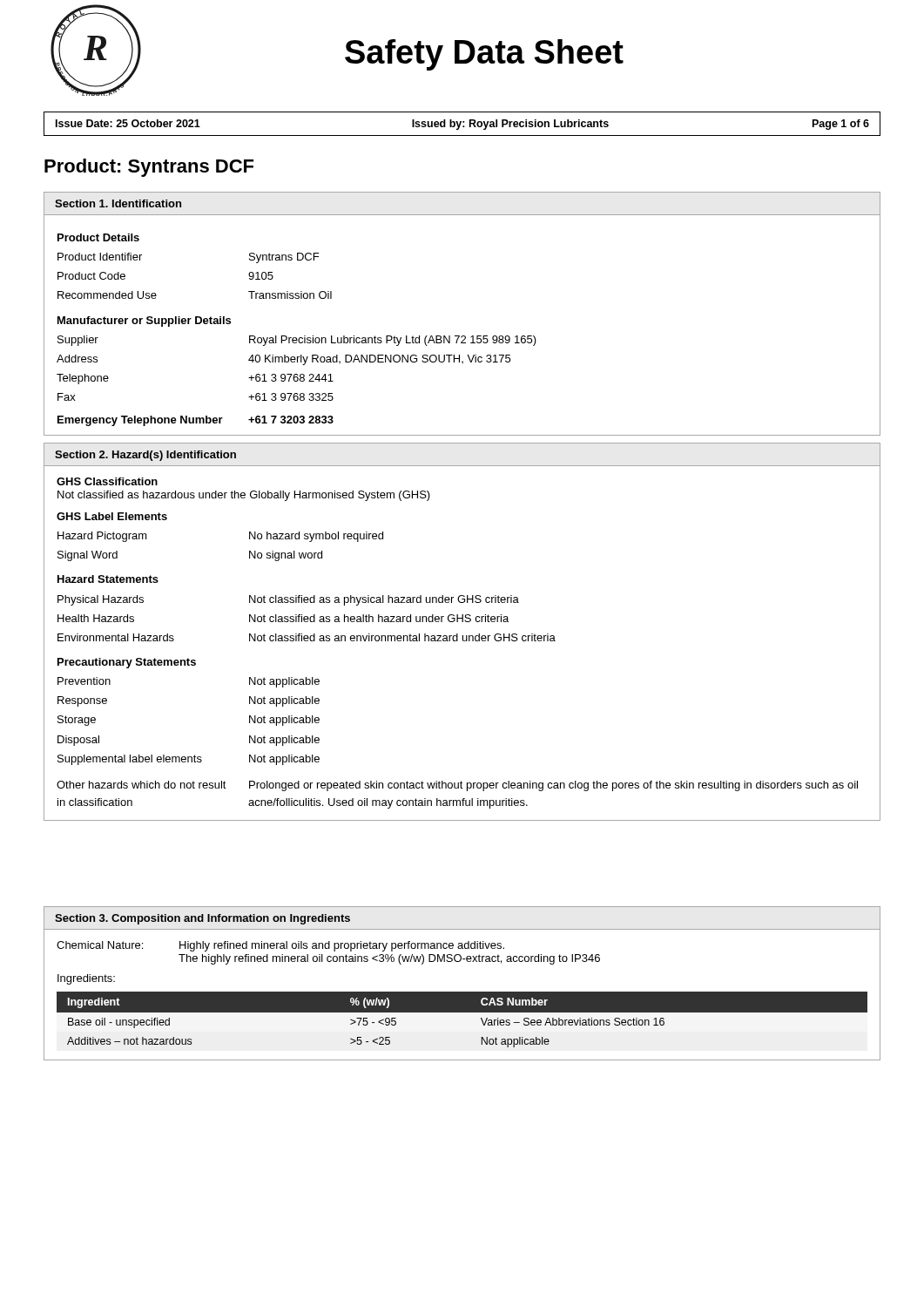The image size is (924, 1307).
Task: Find the block on this page that starts "Product Details Product IdentifierSyntrans DCF Product Code9105 Recommended"
Action: 462,325
